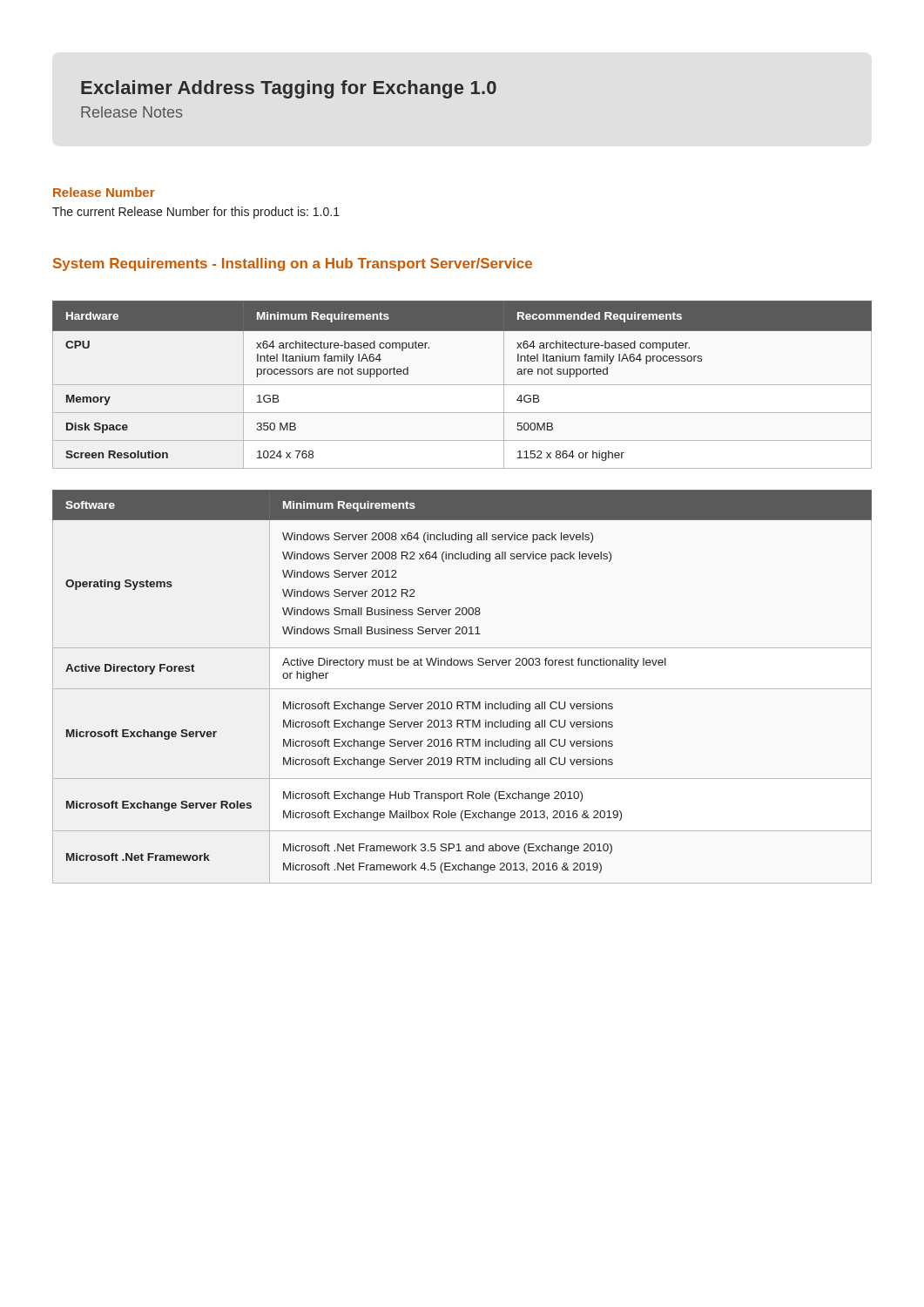
Task: Click on the table containing "Microsoft .Net Framework"
Action: coord(462,687)
